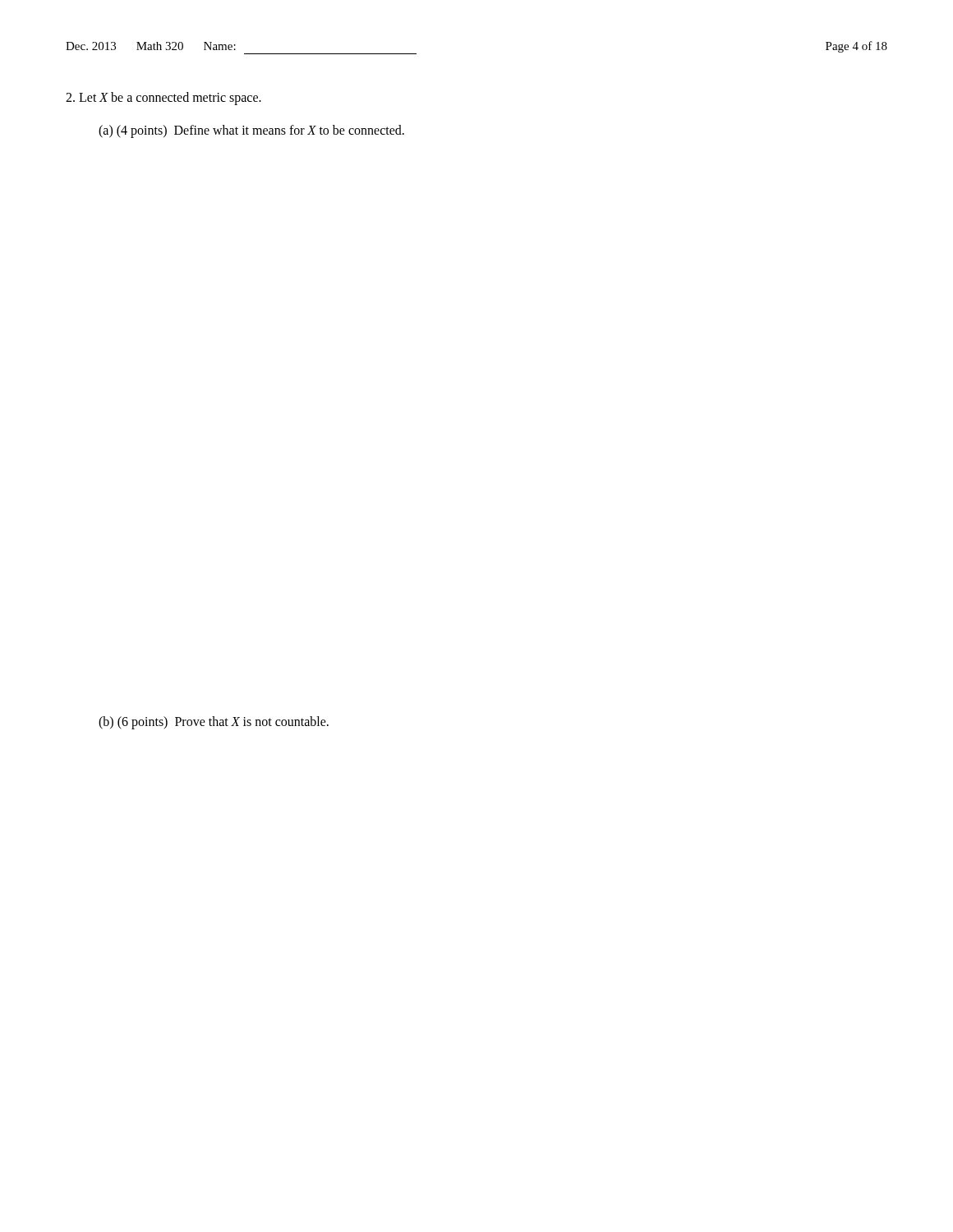Locate the block of text that opens with "2. Let X be a"

164,97
